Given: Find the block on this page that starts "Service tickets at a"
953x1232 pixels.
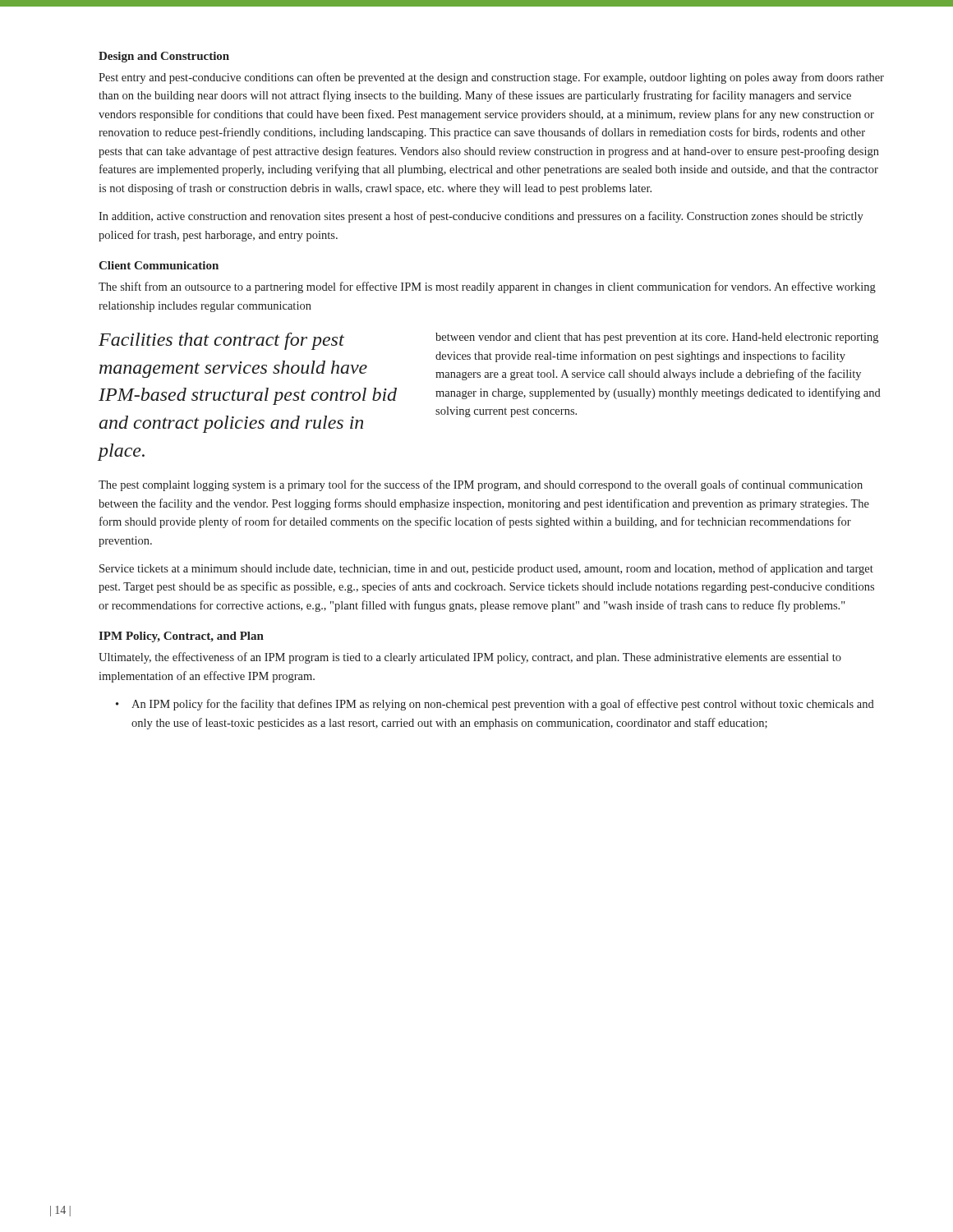Looking at the screenshot, I should tap(487, 587).
